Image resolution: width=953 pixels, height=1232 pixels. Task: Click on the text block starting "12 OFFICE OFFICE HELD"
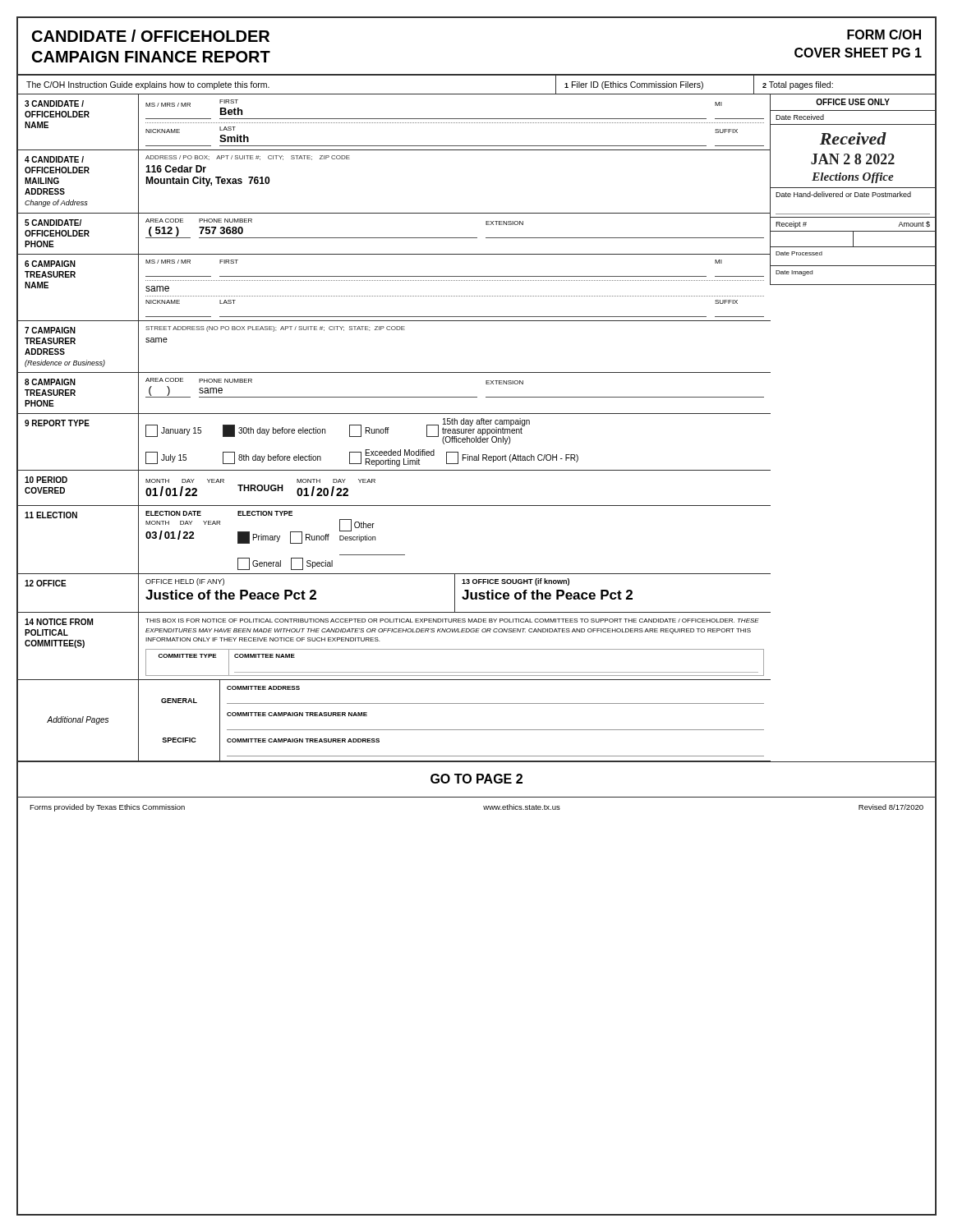[394, 593]
